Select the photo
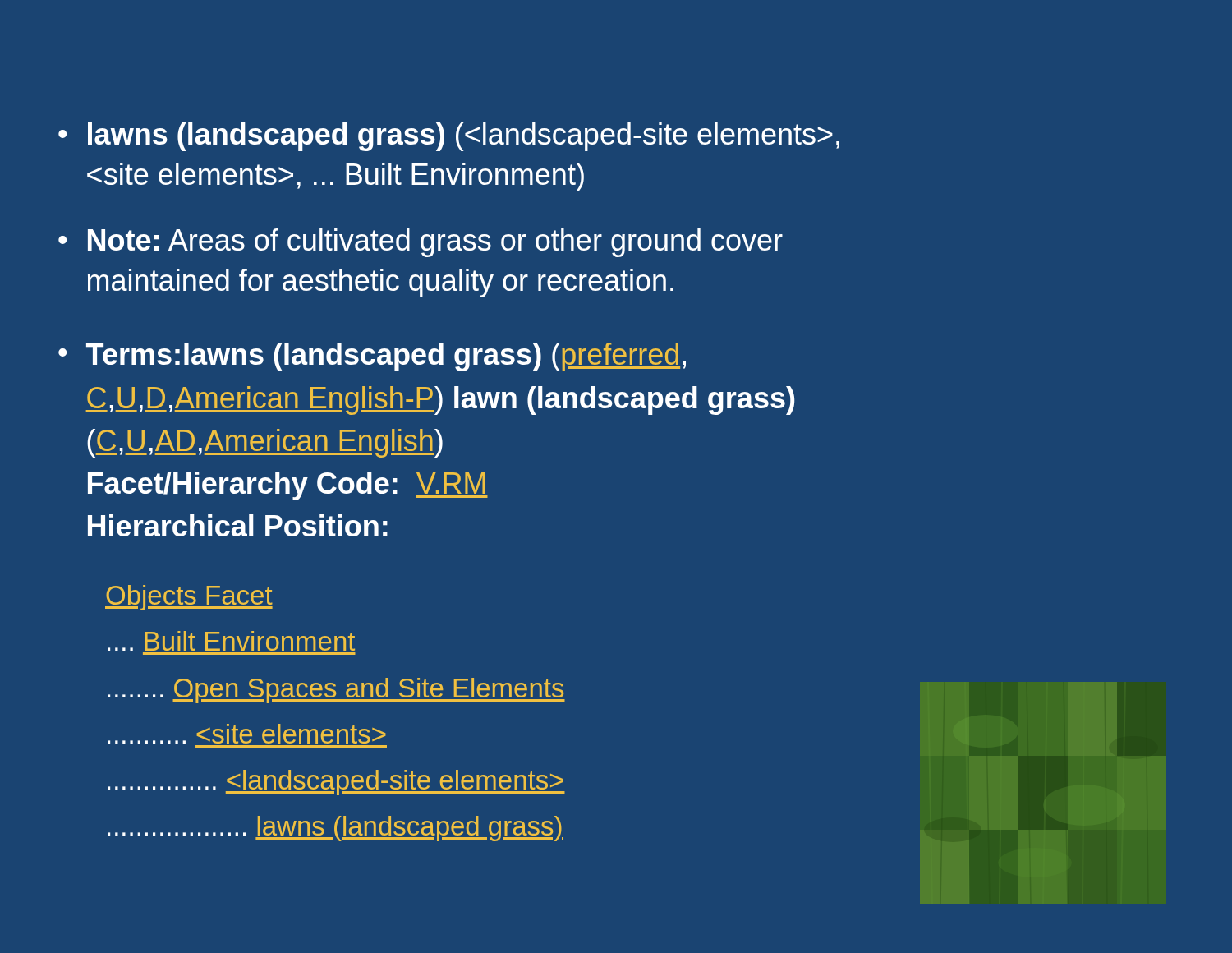The height and width of the screenshot is (953, 1232). click(1043, 793)
